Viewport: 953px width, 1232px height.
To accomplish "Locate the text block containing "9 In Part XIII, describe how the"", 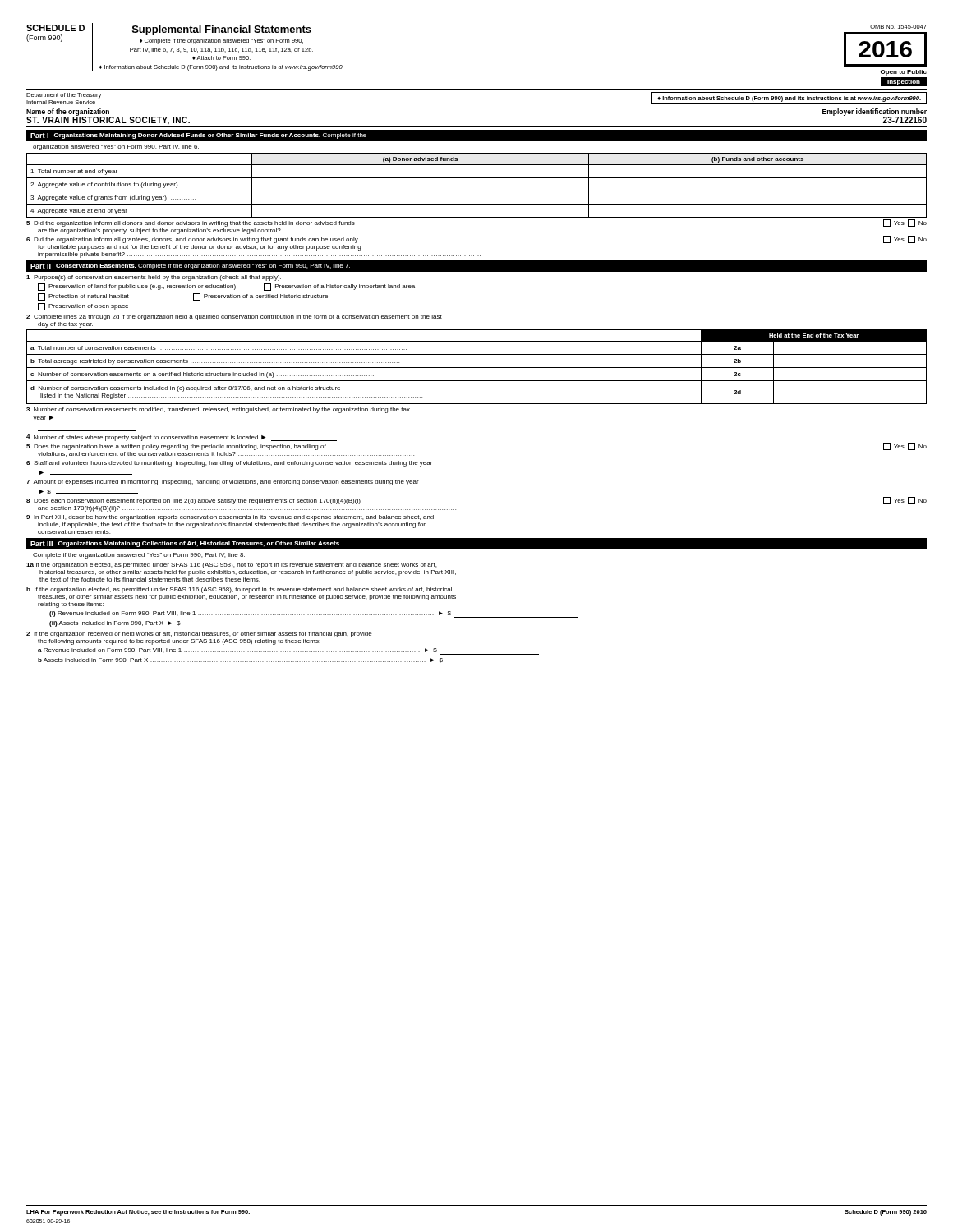I will point(230,524).
